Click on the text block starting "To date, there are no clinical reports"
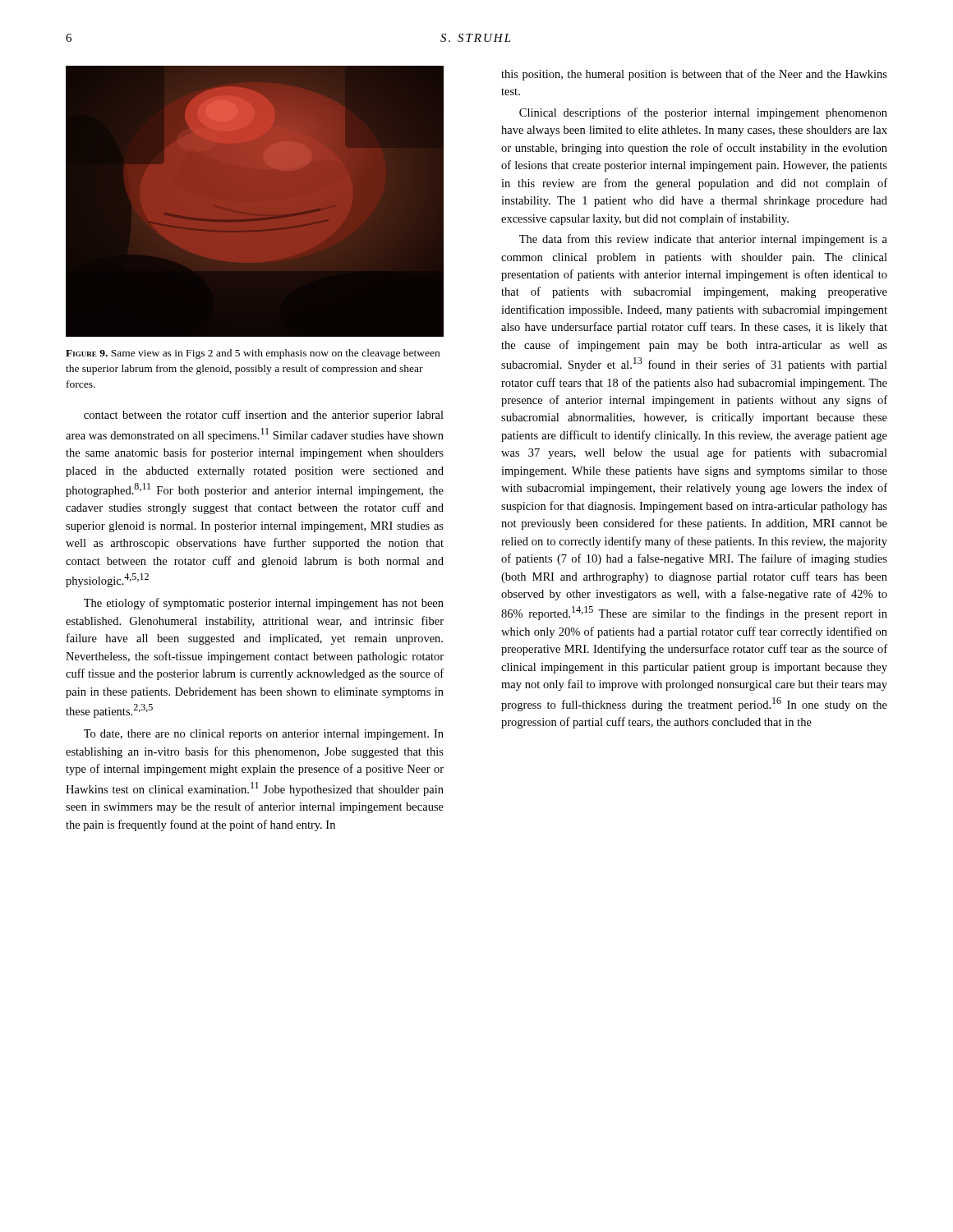The width and height of the screenshot is (953, 1232). (x=255, y=780)
